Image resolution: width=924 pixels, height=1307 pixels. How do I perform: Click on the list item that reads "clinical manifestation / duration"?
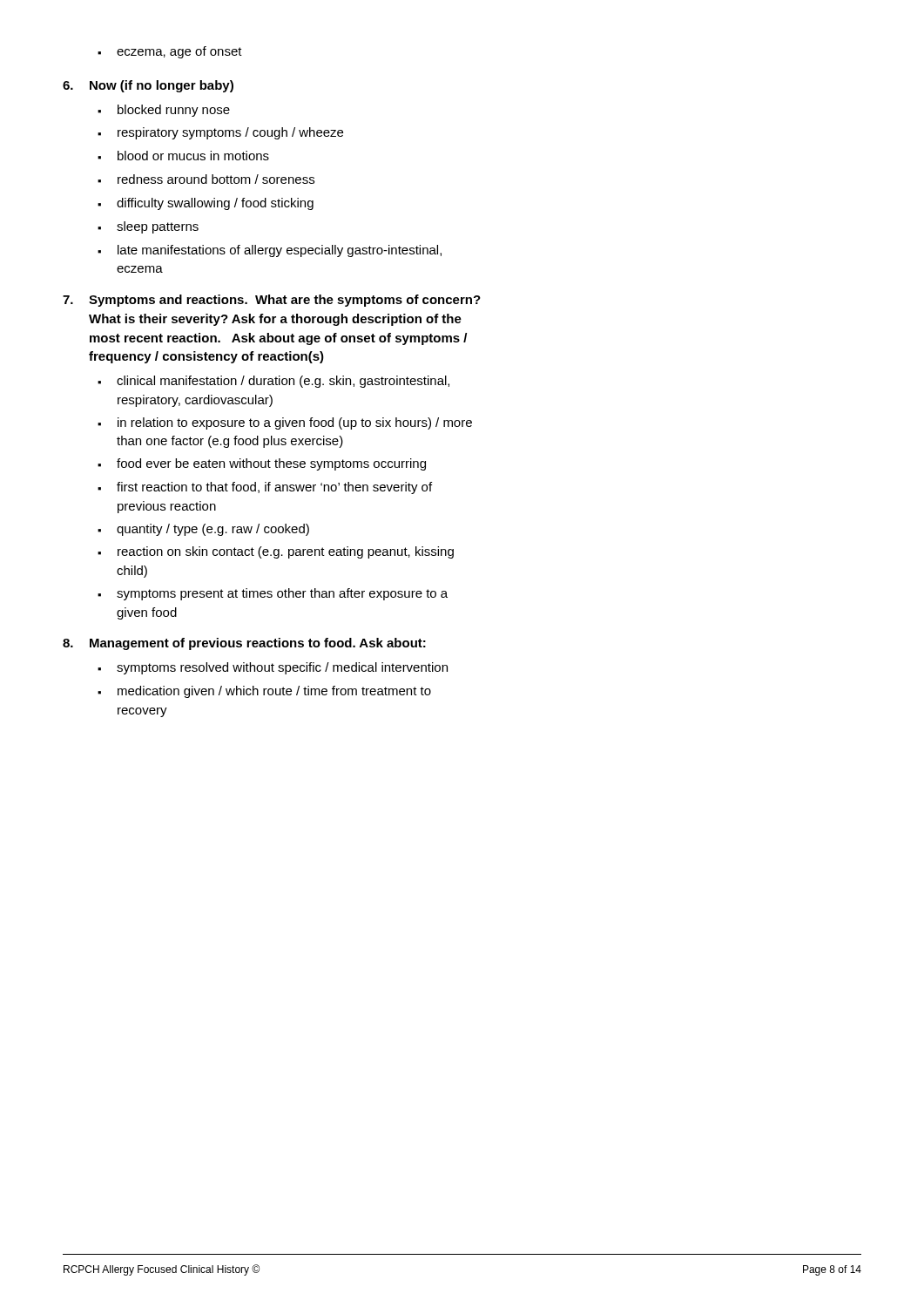click(x=274, y=390)
